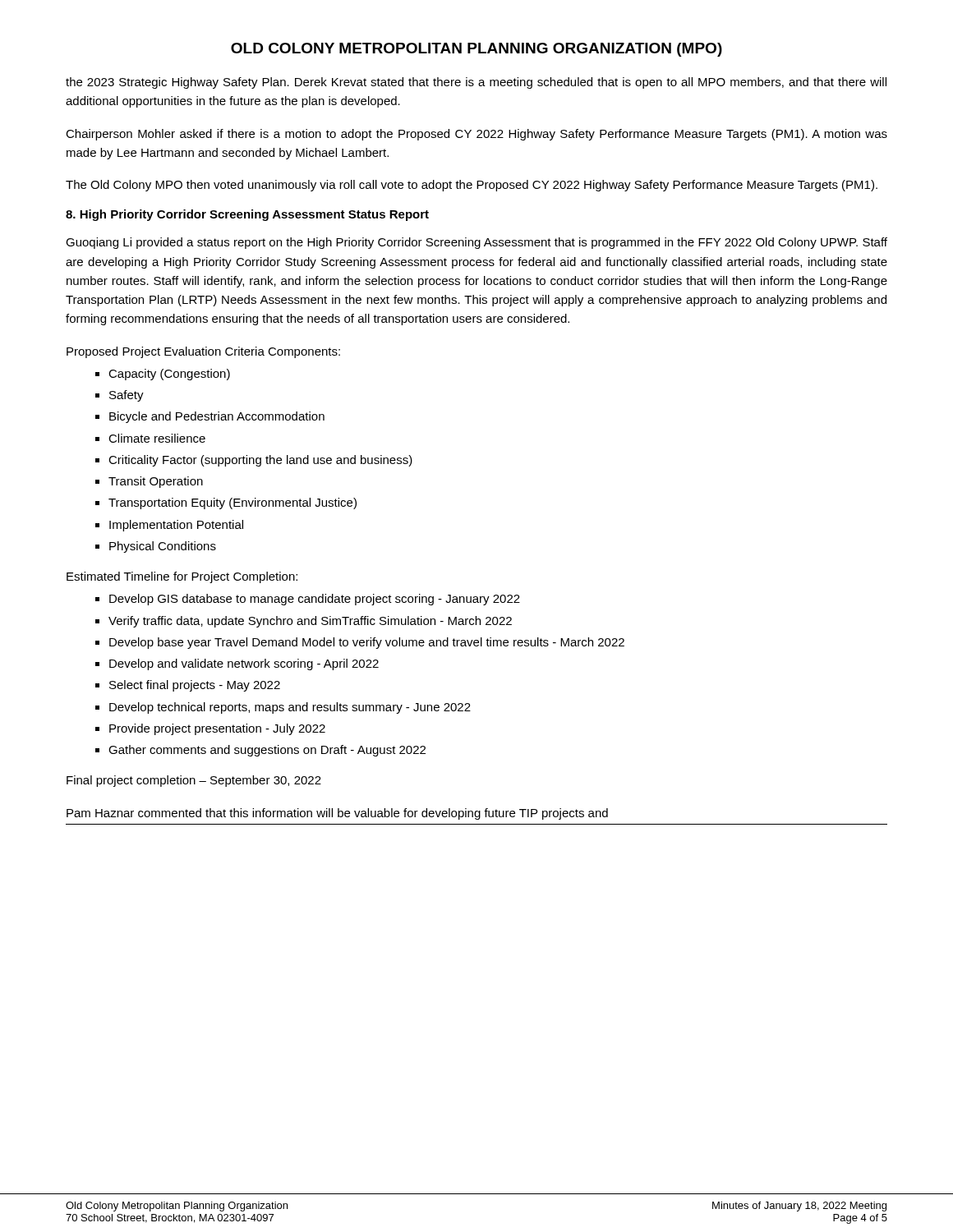Viewport: 953px width, 1232px height.
Task: Navigate to the block starting "Develop GIS database to manage"
Action: [x=314, y=599]
